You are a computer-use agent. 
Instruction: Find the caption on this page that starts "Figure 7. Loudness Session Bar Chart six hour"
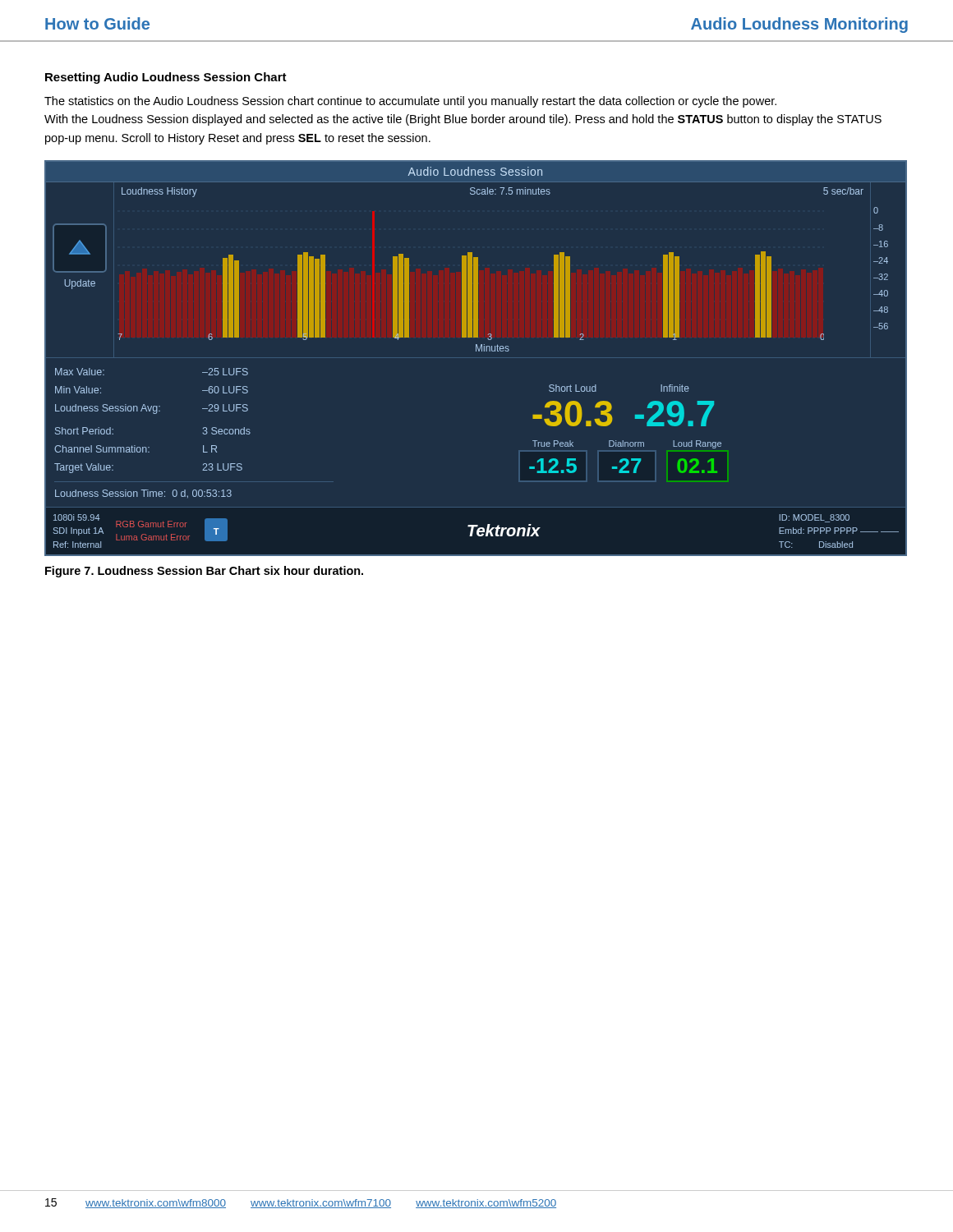(x=204, y=571)
